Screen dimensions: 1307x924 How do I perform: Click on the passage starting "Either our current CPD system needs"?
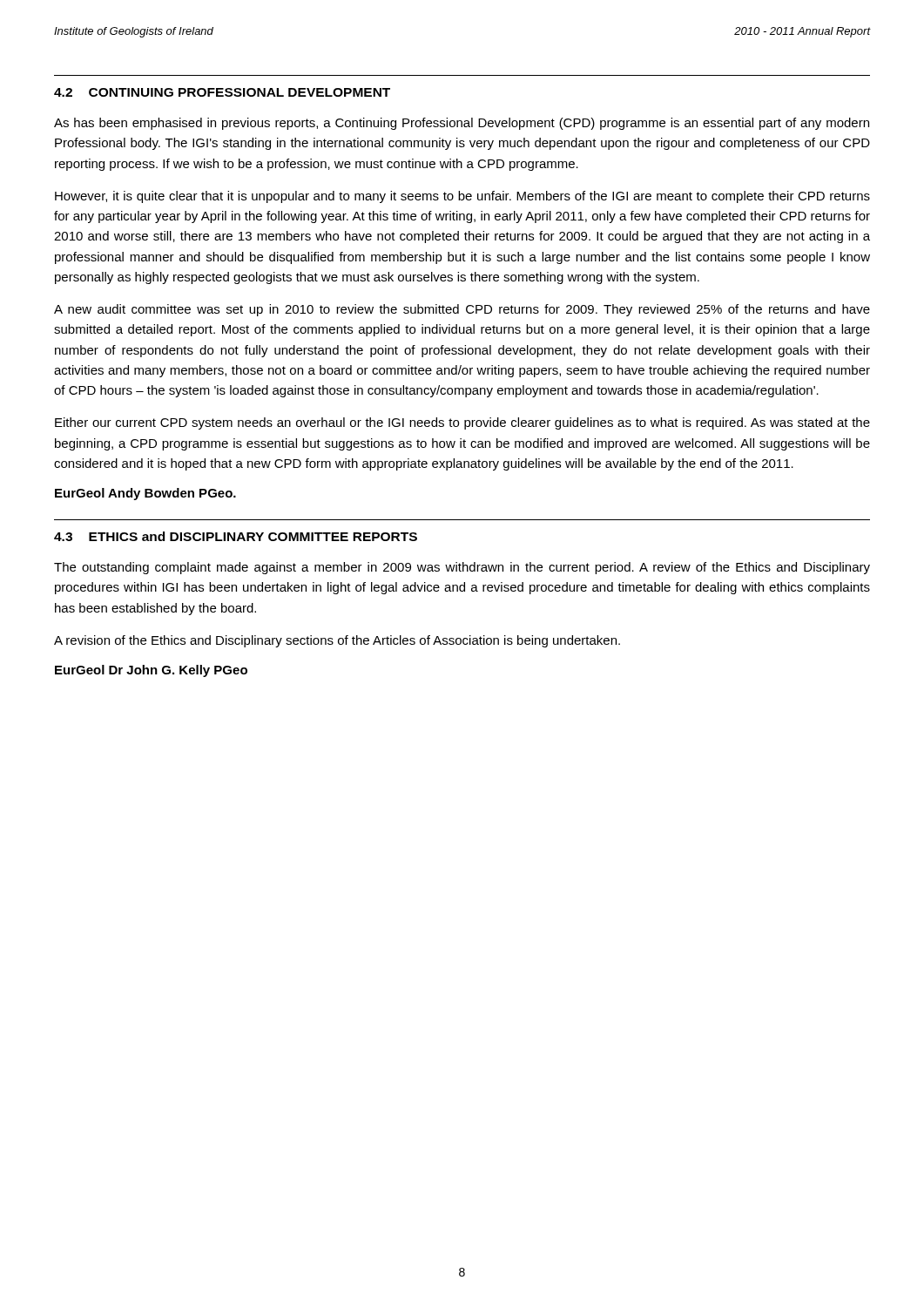point(462,443)
